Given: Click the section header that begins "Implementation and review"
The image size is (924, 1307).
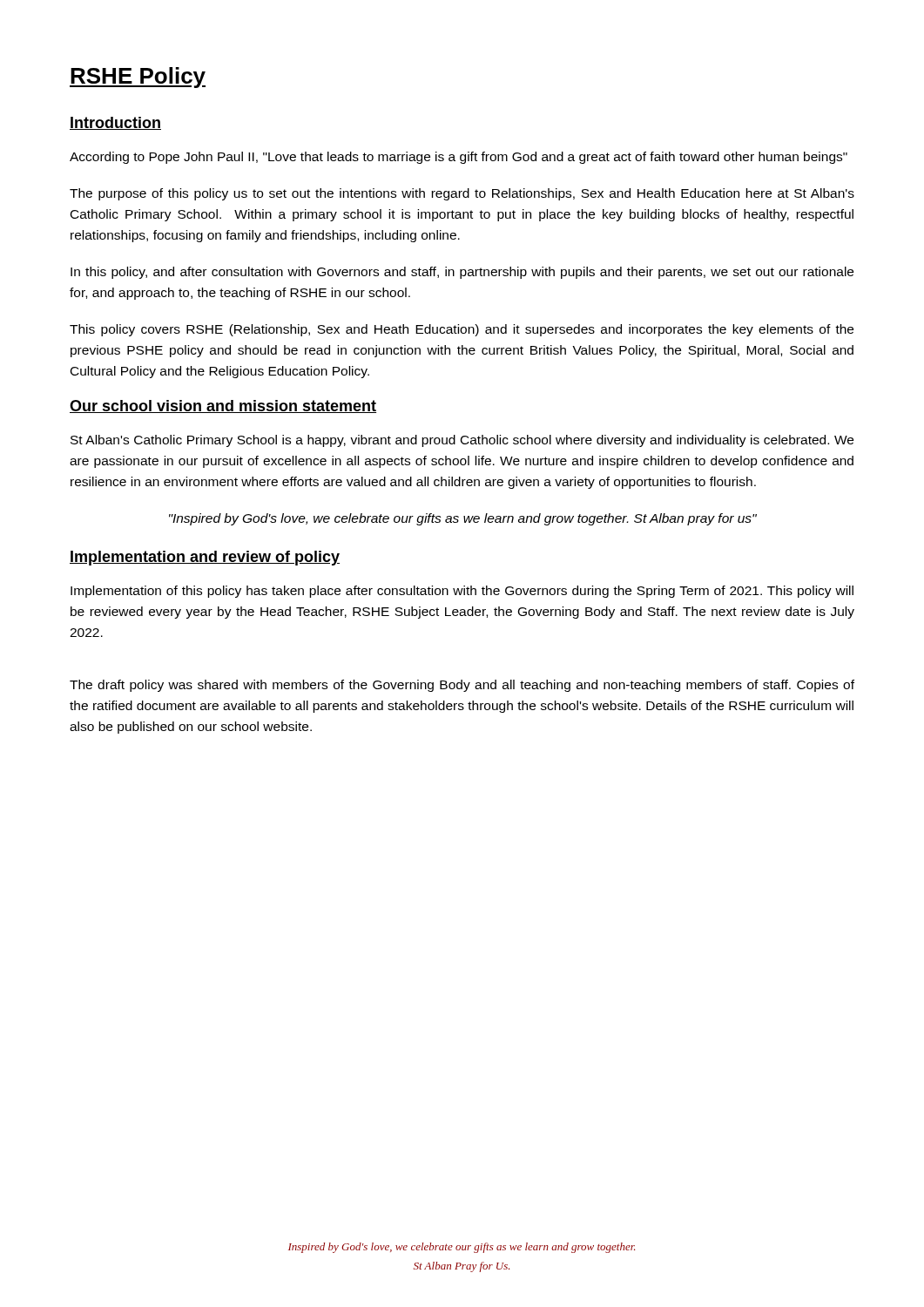Looking at the screenshot, I should pyautogui.click(x=205, y=557).
